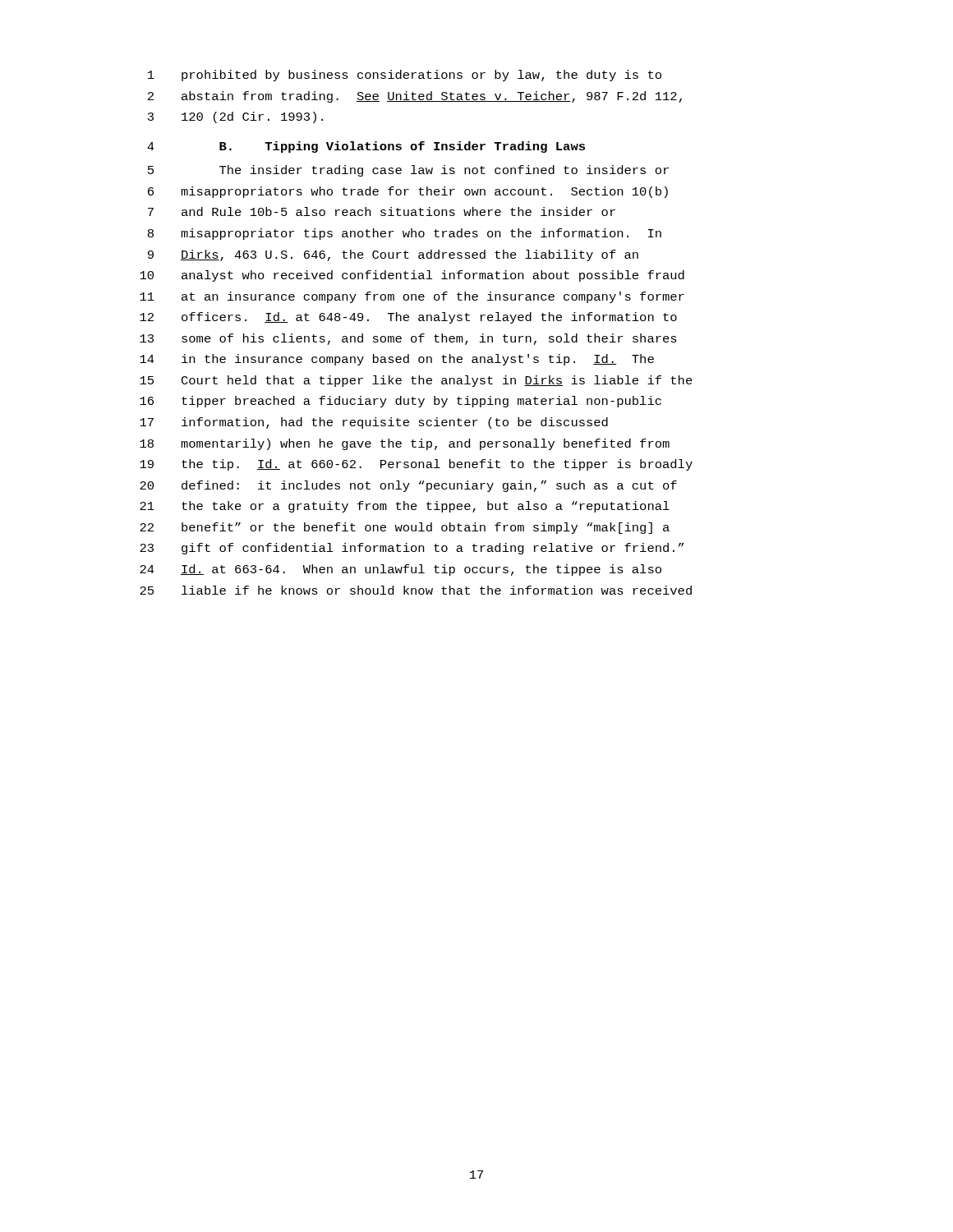Find the list item with the text "10 analyst who received"
The width and height of the screenshot is (953, 1232).
(x=476, y=277)
